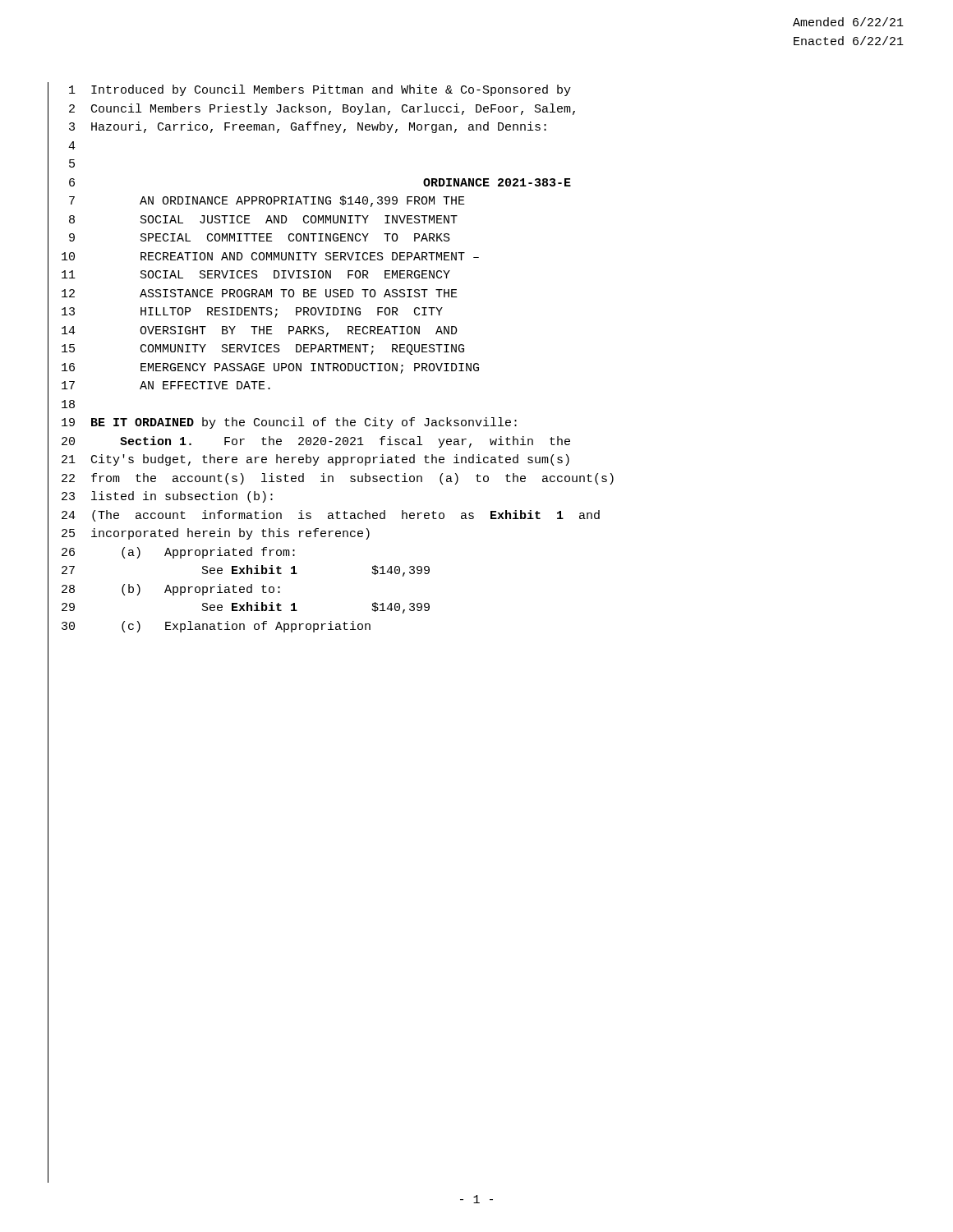The image size is (953, 1232).
Task: Find the text with the text "27 See Exhibit 1 $140,399"
Action: coord(246,571)
